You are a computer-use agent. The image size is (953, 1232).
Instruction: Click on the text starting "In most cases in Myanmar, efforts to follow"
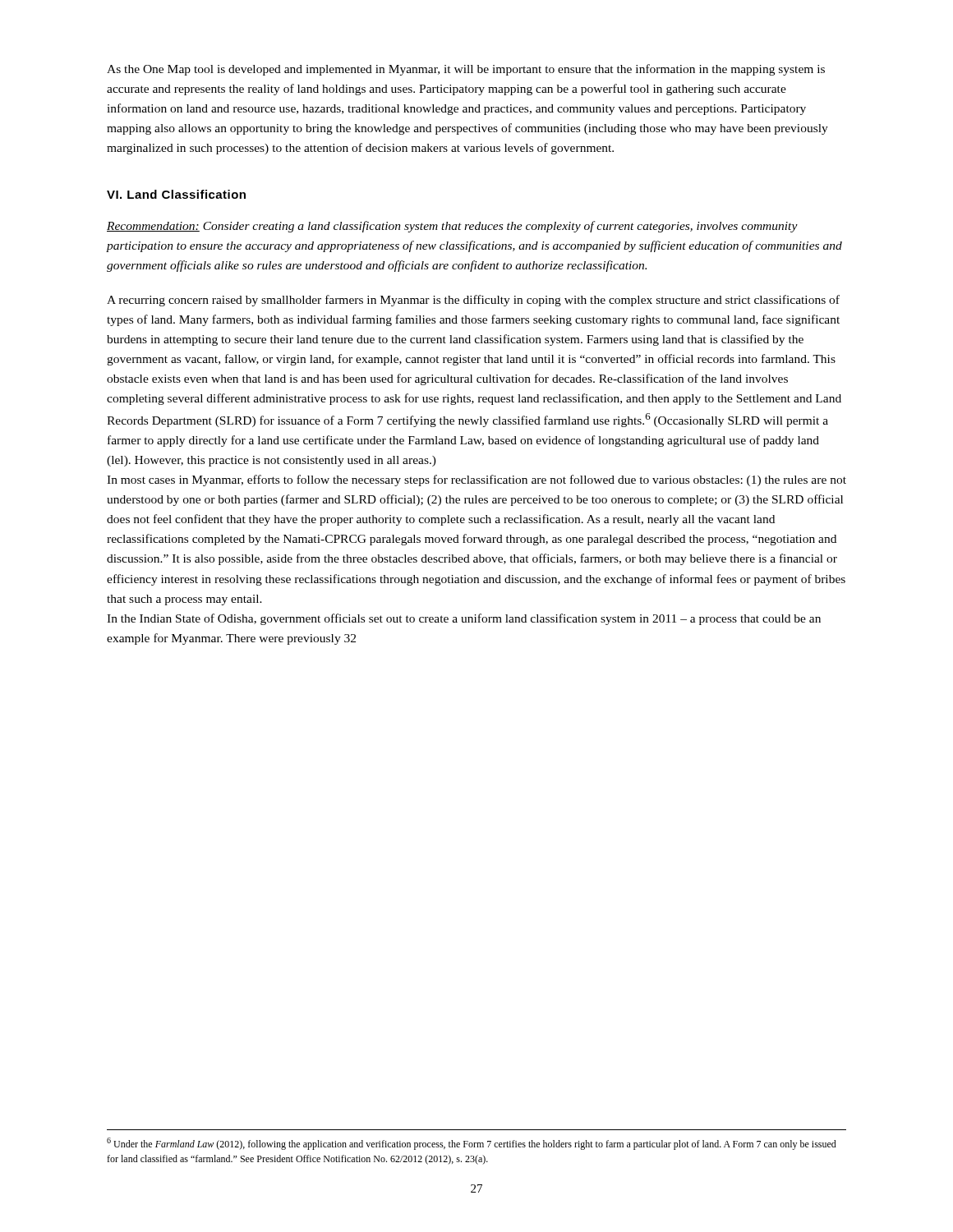[x=476, y=539]
